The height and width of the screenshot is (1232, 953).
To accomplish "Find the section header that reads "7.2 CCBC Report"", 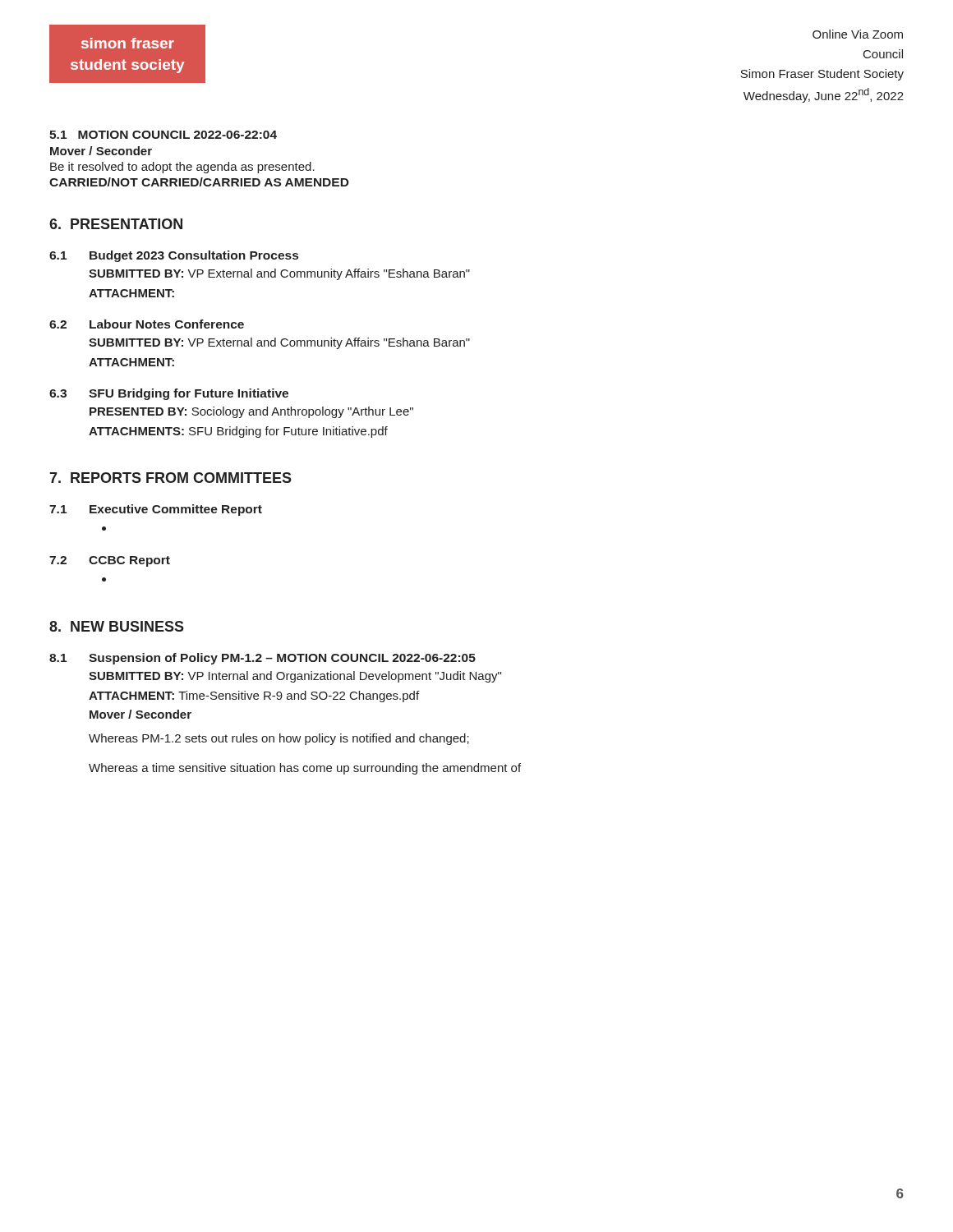I will 110,560.
